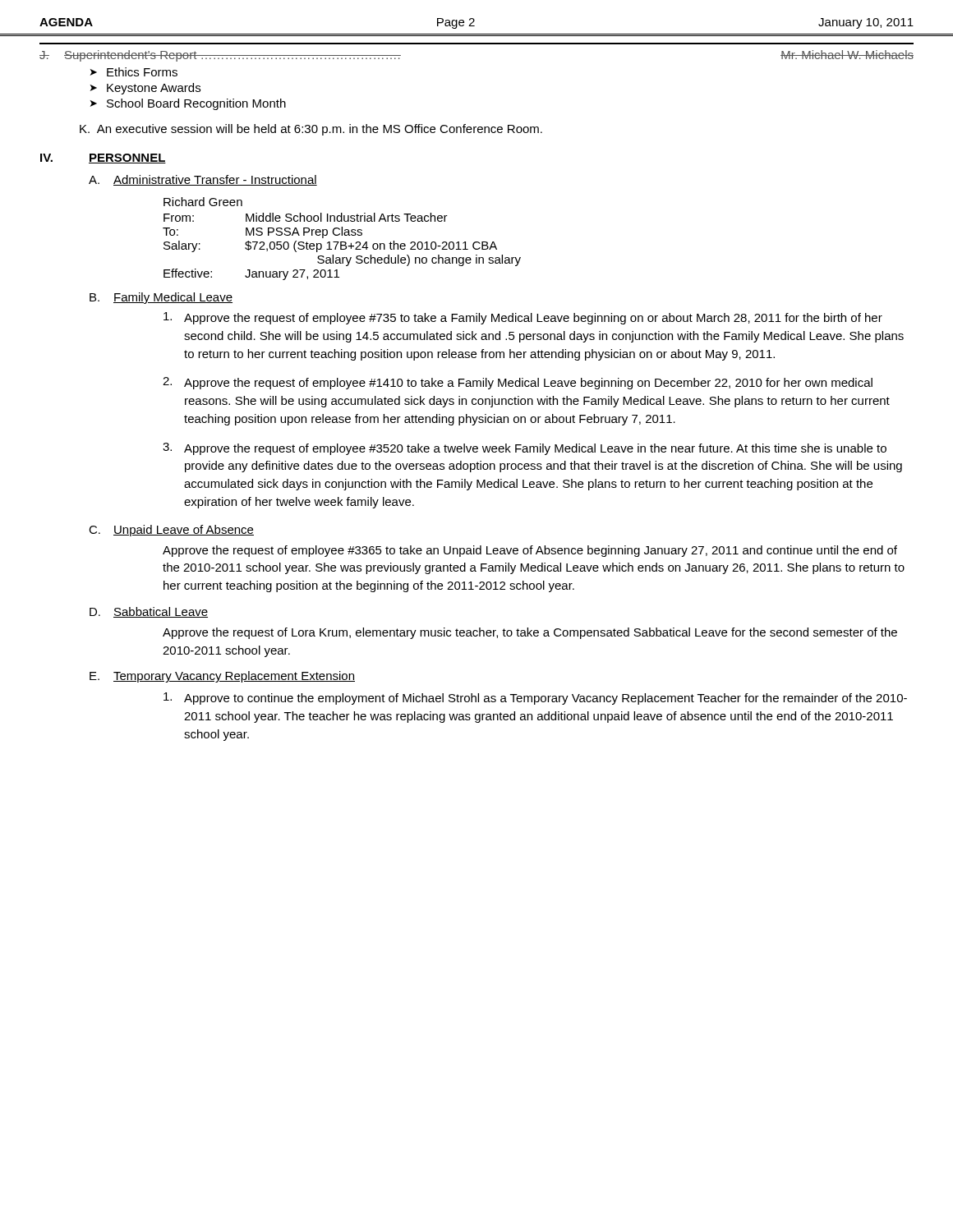Locate the block of text that opens with "J. Superintendent's Report …………………………………………. Mr."
This screenshot has height=1232, width=953.
pyautogui.click(x=232, y=55)
